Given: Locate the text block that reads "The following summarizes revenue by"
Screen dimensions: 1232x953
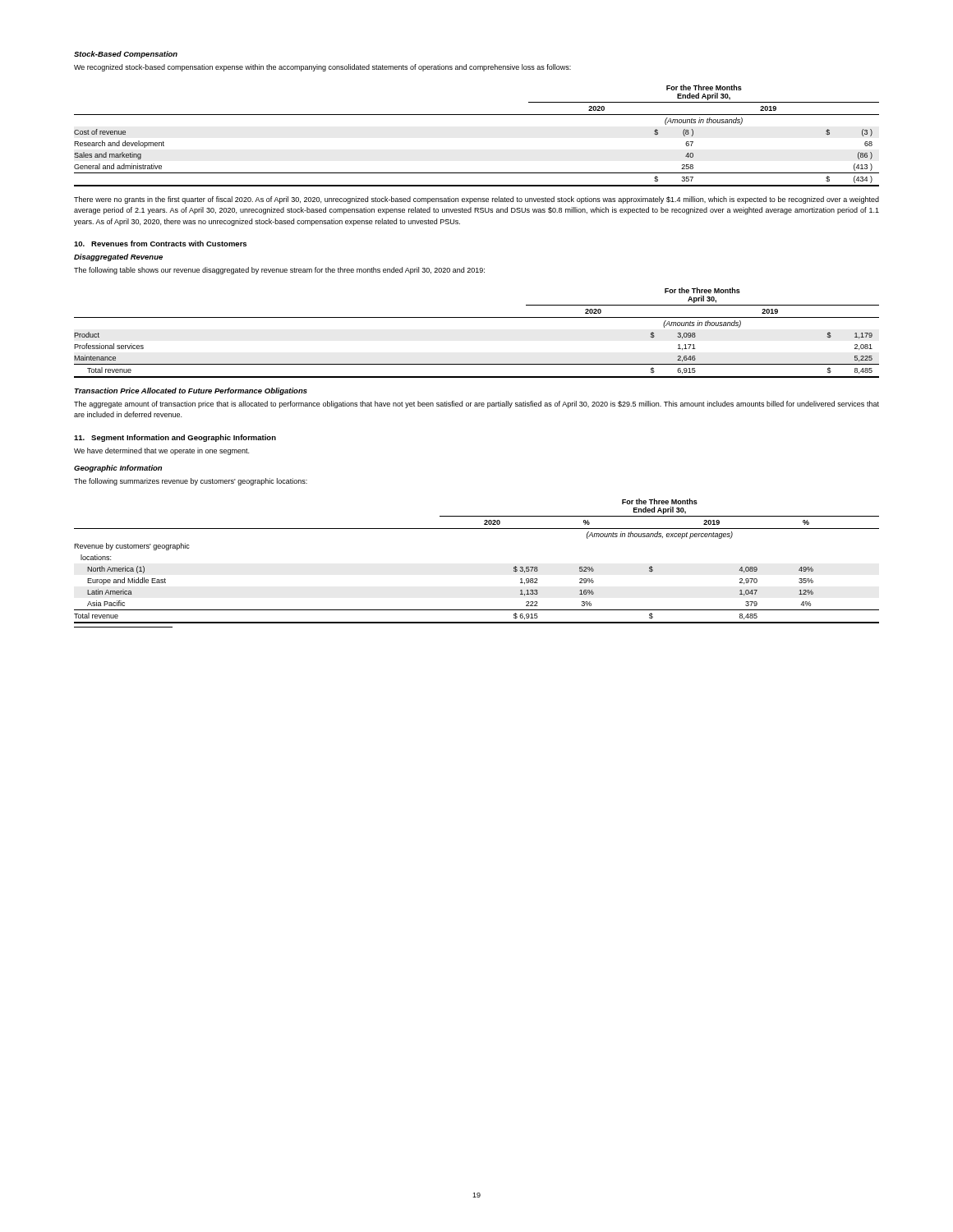Looking at the screenshot, I should coord(191,482).
